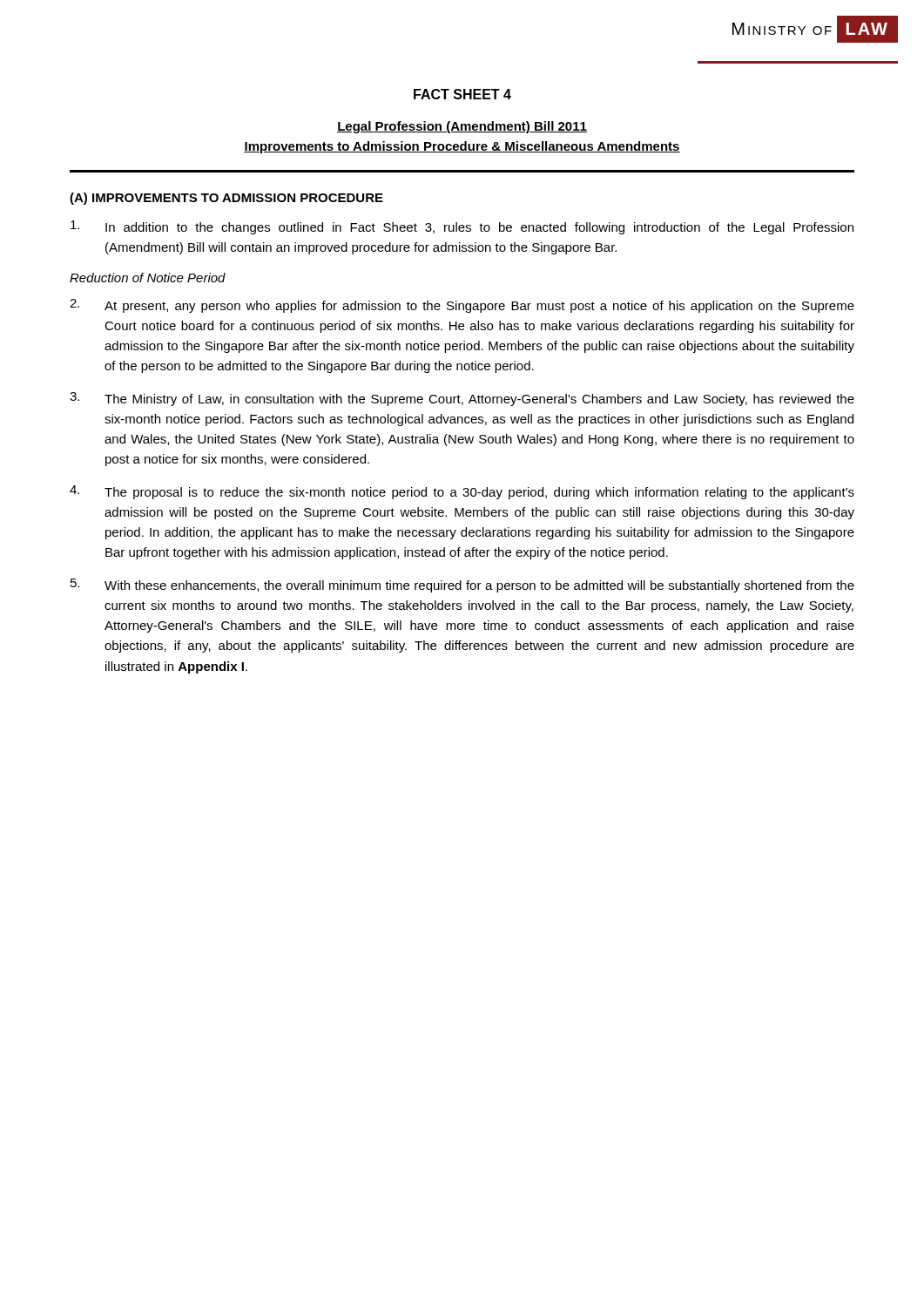Find the list item with the text "2. At present, any person who applies for"
Screen dimensions: 1307x924
coord(462,336)
